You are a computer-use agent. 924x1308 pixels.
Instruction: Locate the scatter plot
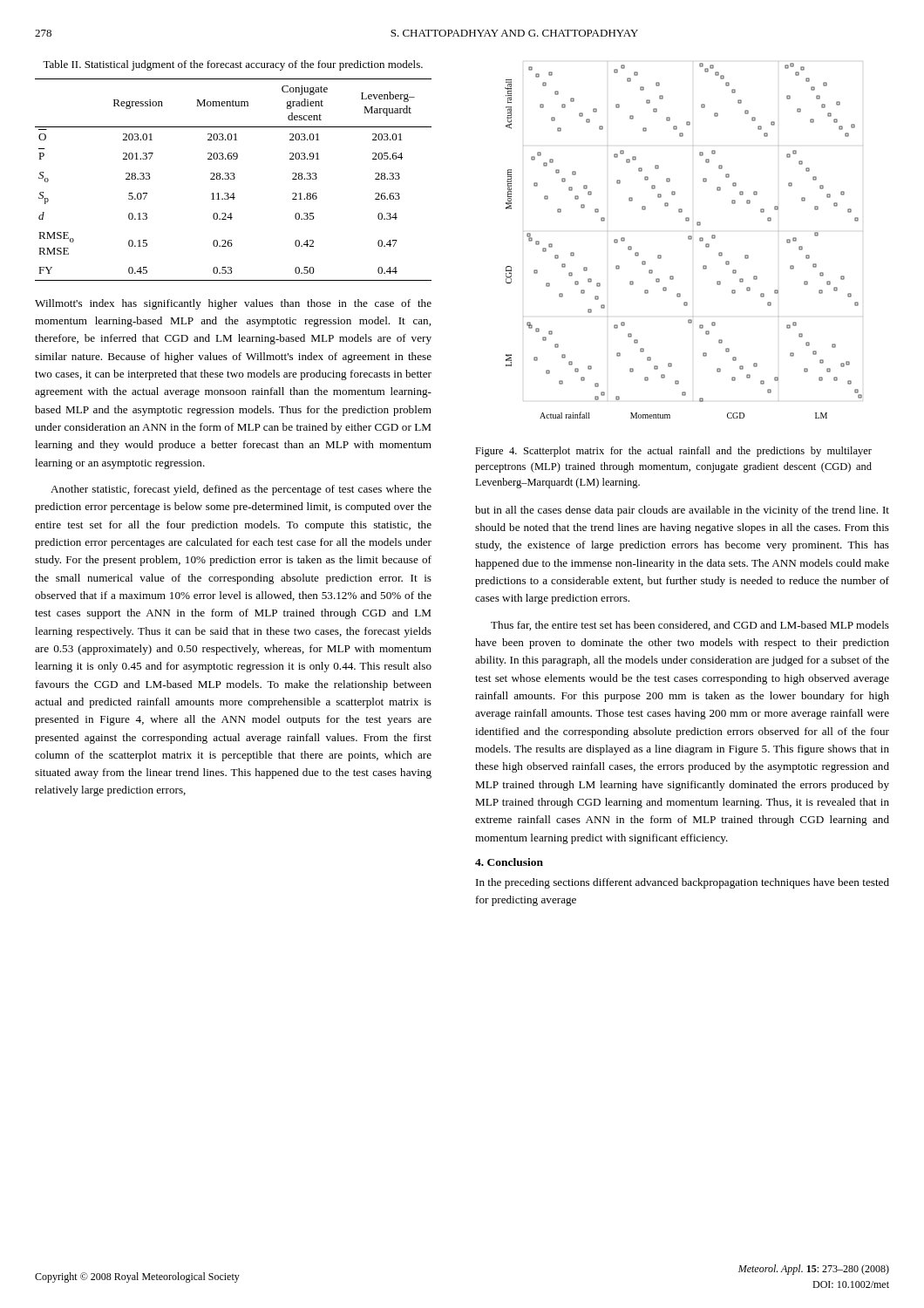tap(673, 249)
